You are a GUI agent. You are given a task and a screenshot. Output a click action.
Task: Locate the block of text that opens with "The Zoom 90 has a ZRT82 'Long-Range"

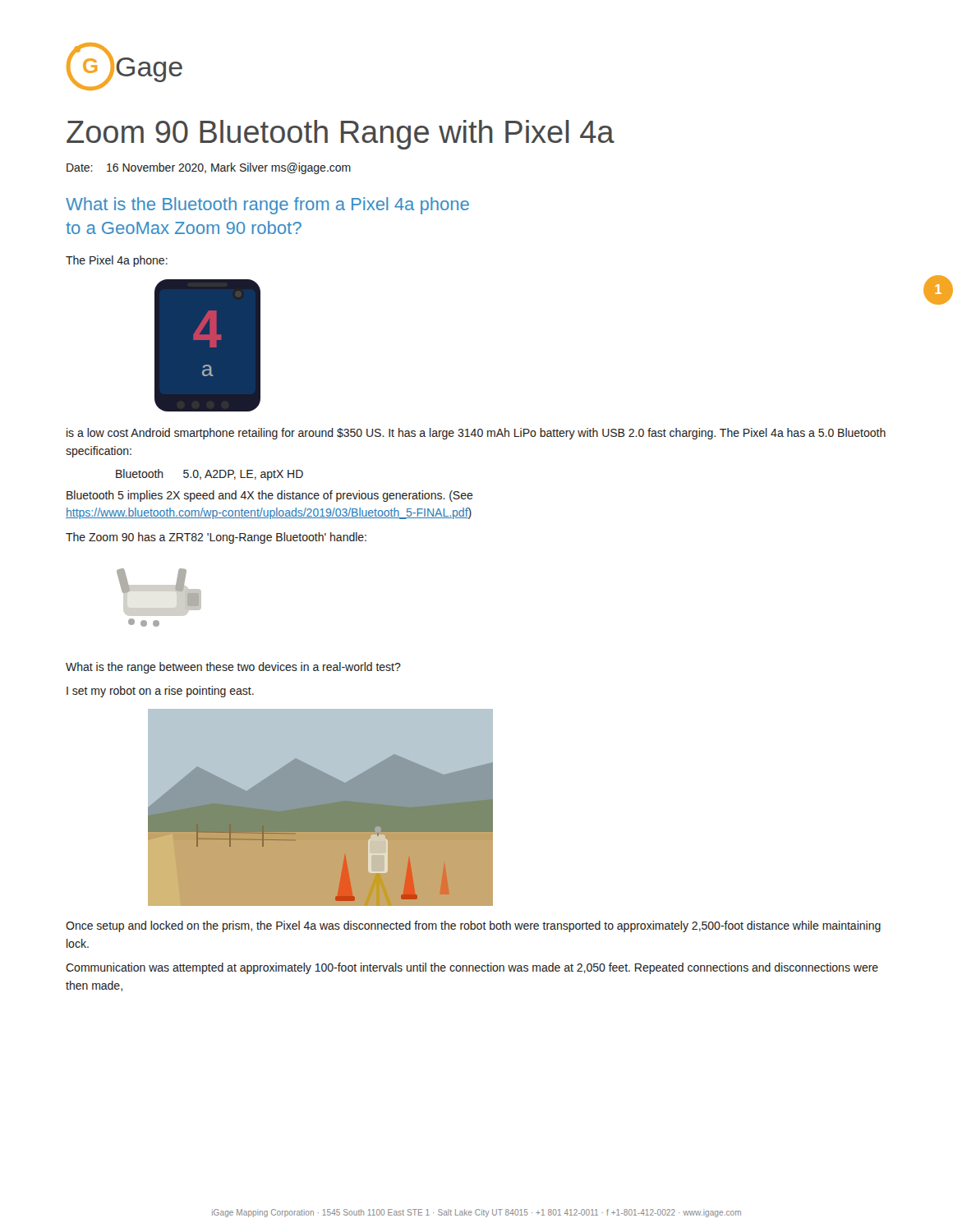tap(216, 537)
